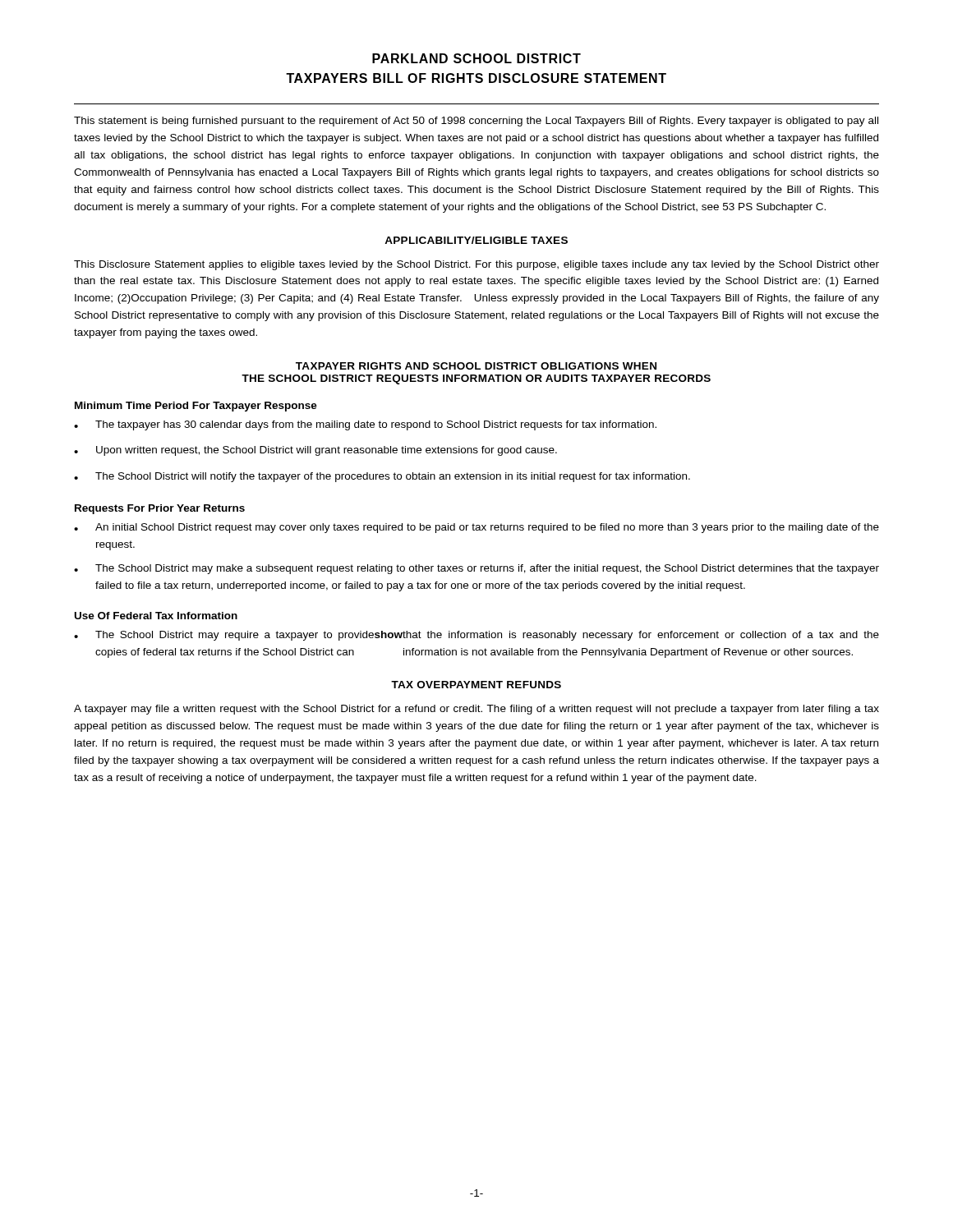
Task: Locate the section header that opens with "TAXPAYER RIGHTS AND SCHOOL DISTRICT OBLIGATIONS WHEN THE"
Action: click(476, 372)
